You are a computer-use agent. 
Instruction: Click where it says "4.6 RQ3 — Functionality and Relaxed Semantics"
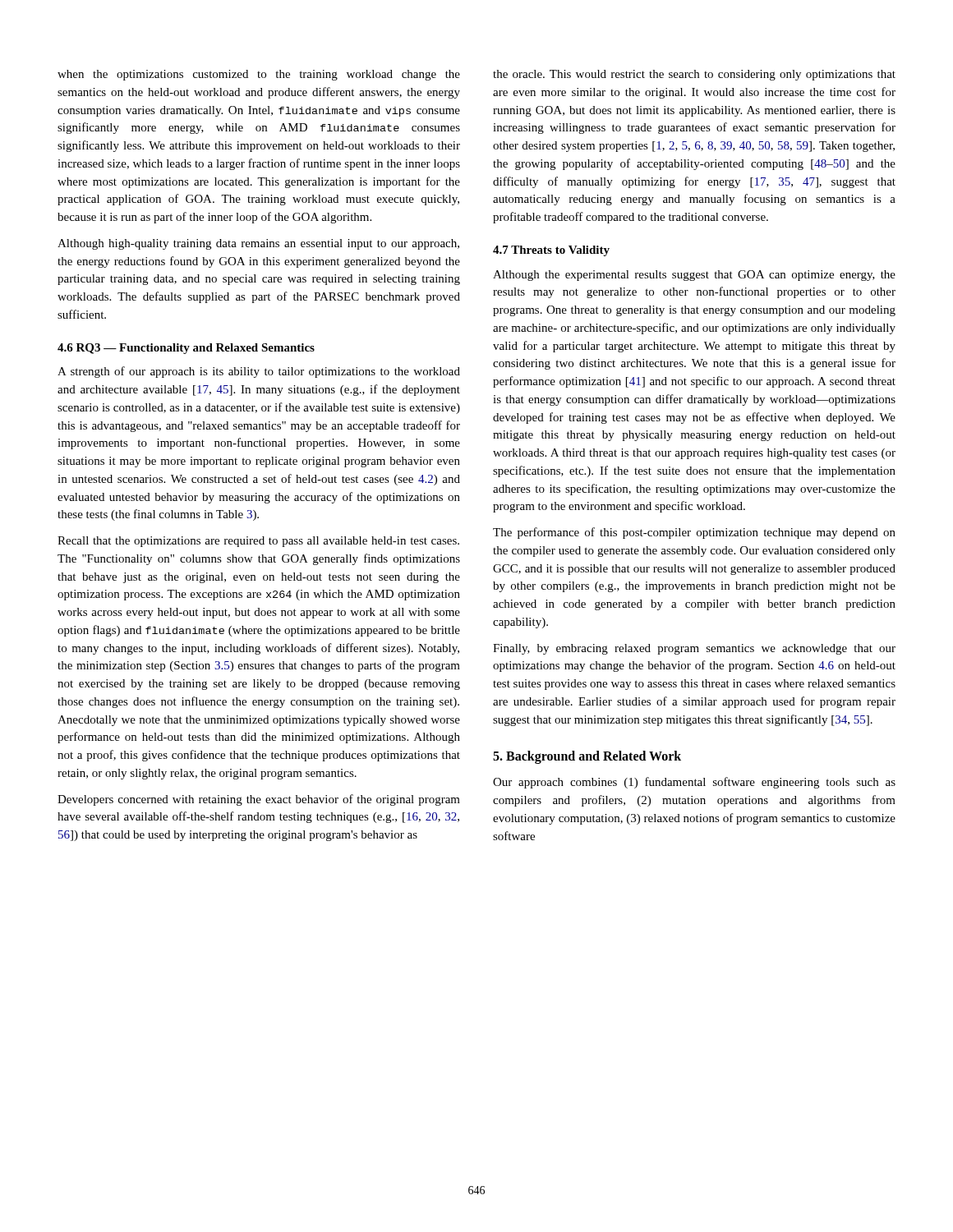click(259, 348)
